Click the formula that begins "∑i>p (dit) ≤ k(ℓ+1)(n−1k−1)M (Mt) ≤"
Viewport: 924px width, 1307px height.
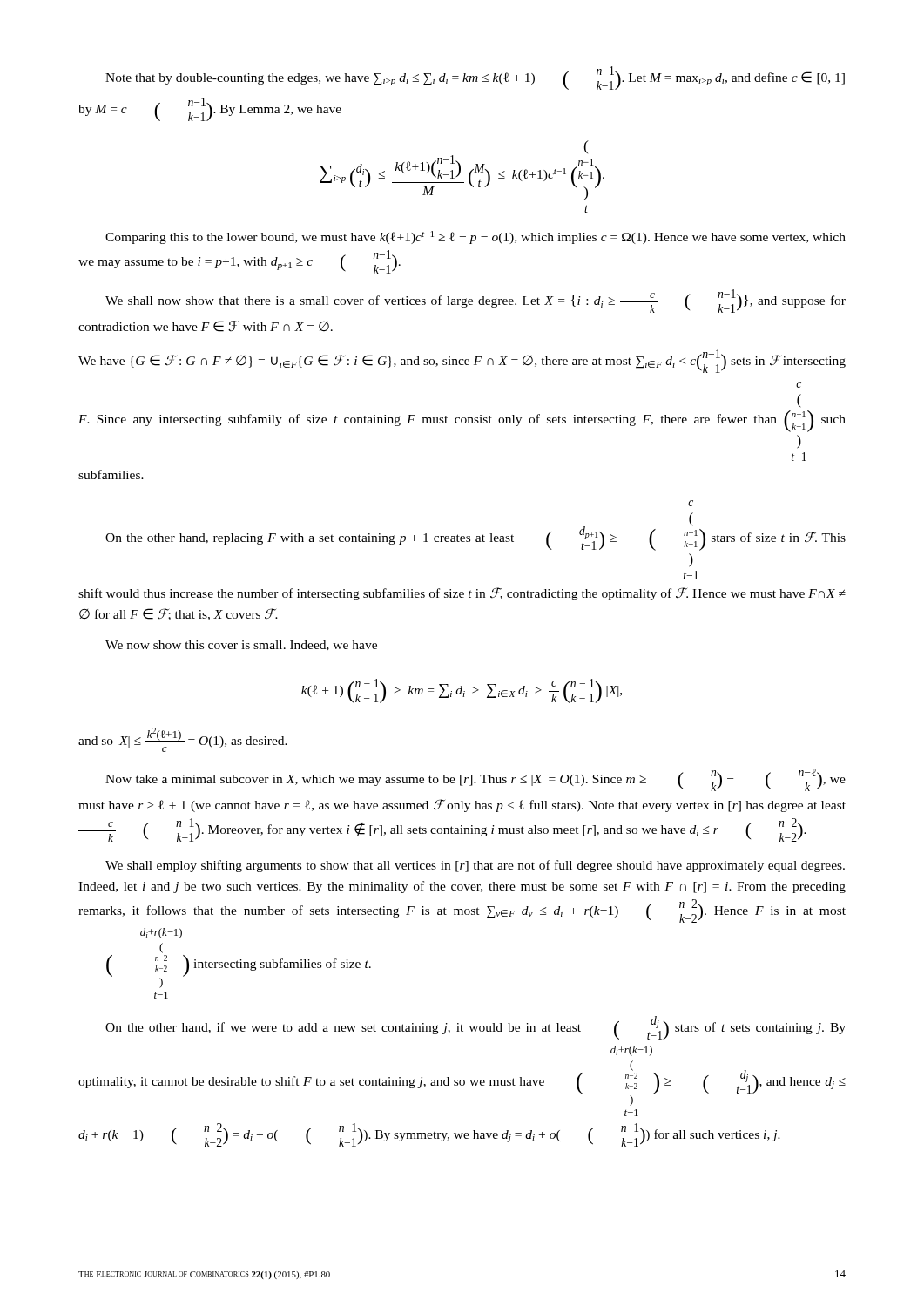coord(462,176)
